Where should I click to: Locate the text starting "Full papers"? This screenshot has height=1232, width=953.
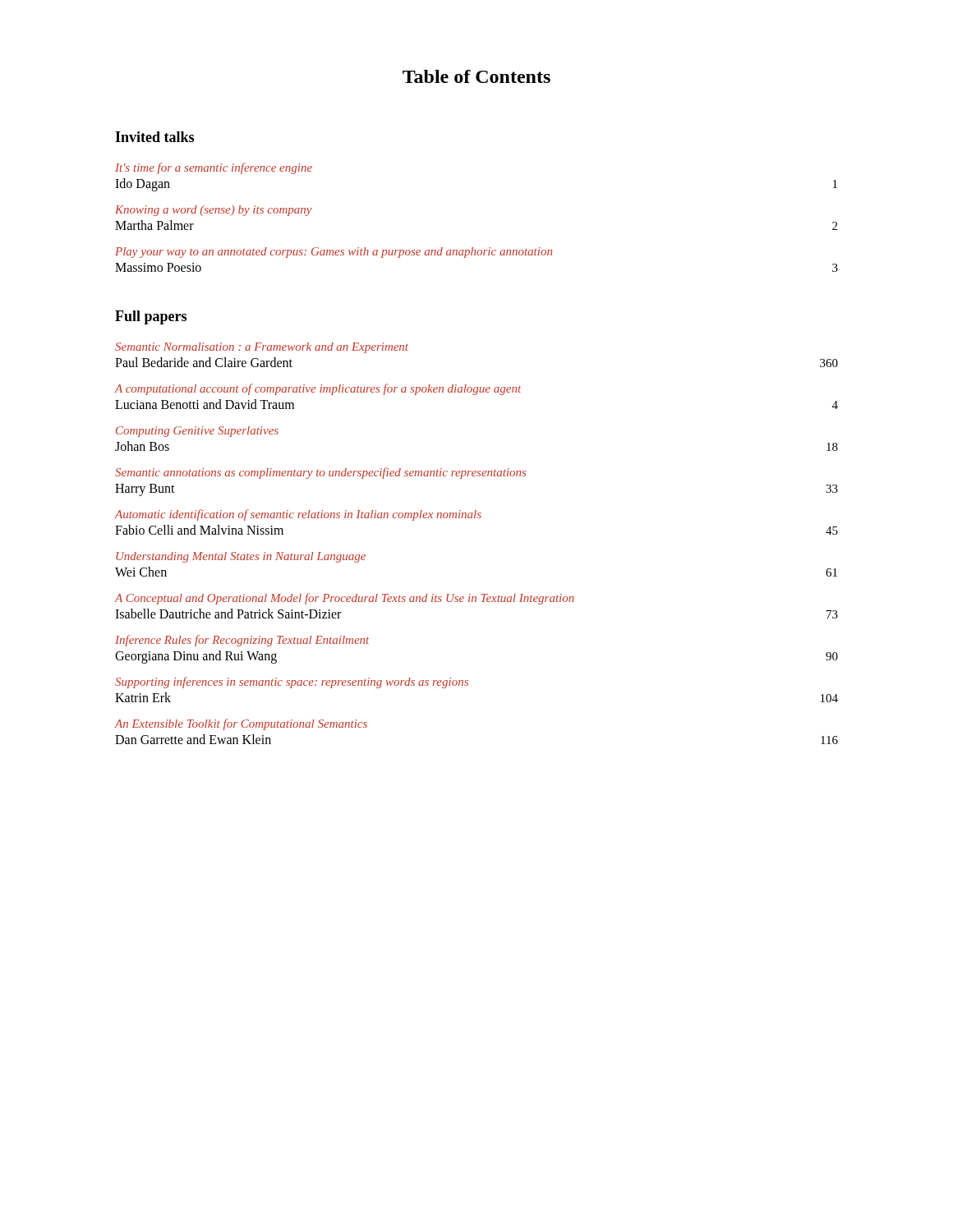151,316
